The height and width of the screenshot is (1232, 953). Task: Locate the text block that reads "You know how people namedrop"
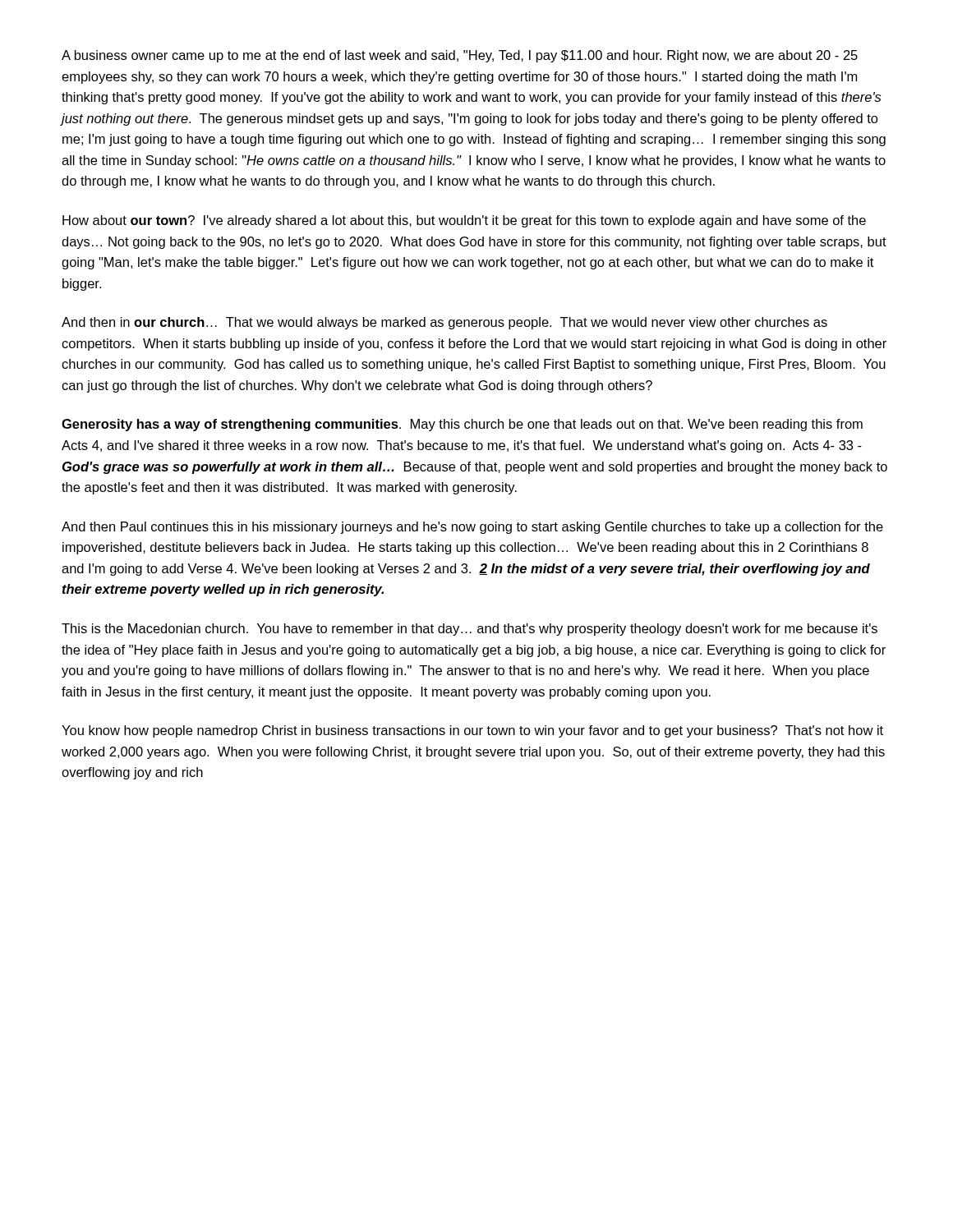pos(473,751)
